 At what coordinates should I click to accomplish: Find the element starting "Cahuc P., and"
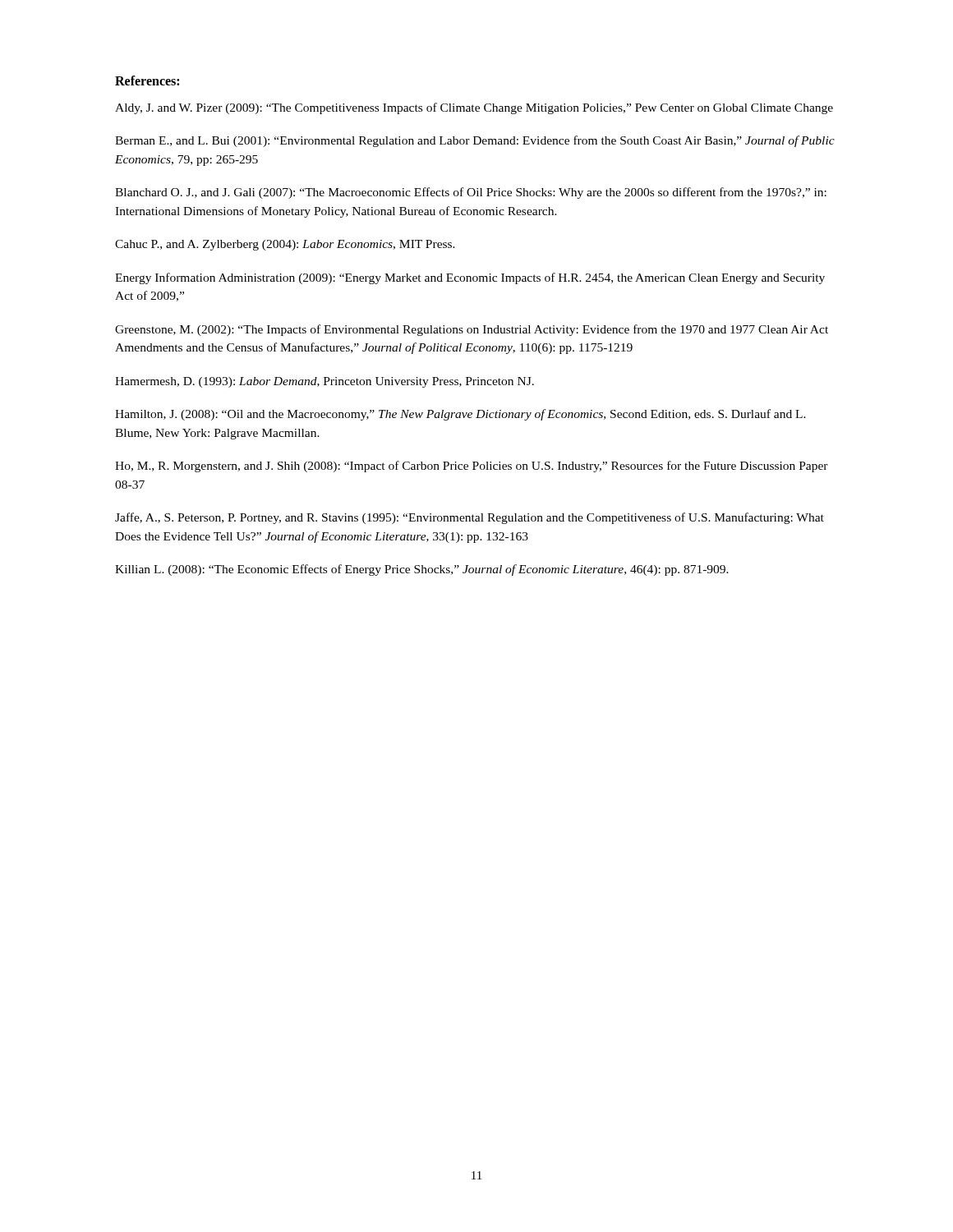click(x=285, y=244)
